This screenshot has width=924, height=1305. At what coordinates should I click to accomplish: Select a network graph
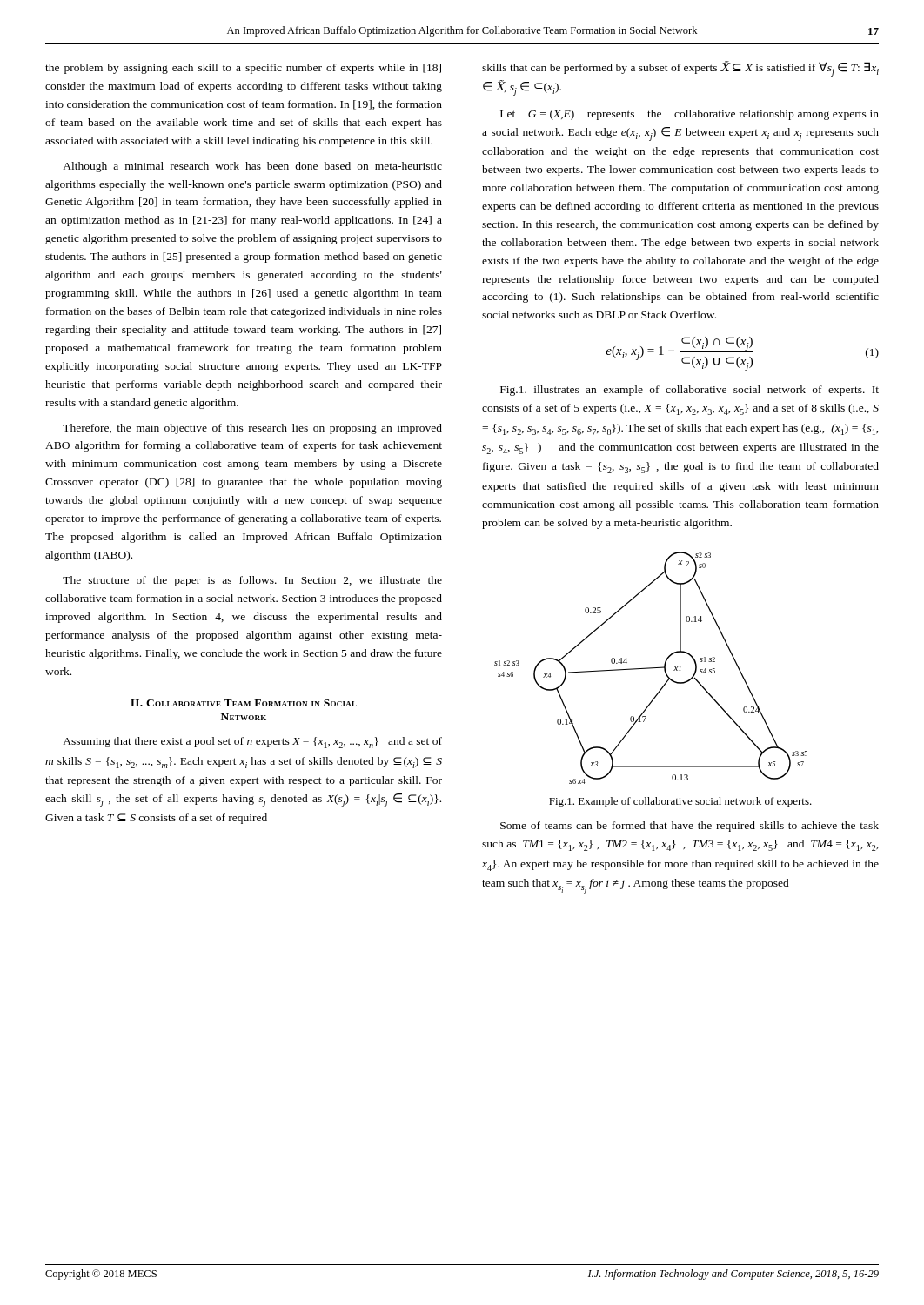coord(680,668)
